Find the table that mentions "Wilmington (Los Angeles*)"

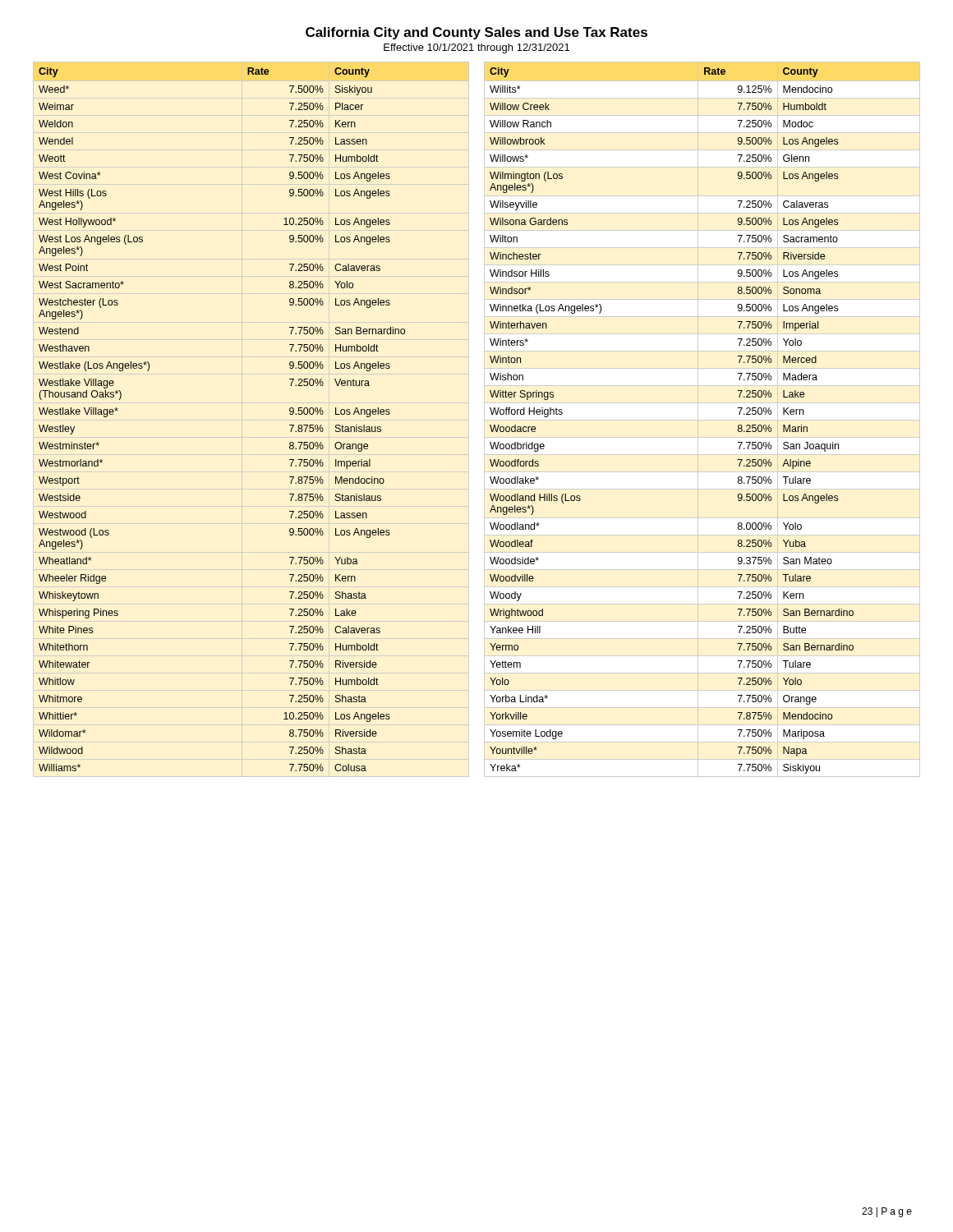[702, 419]
